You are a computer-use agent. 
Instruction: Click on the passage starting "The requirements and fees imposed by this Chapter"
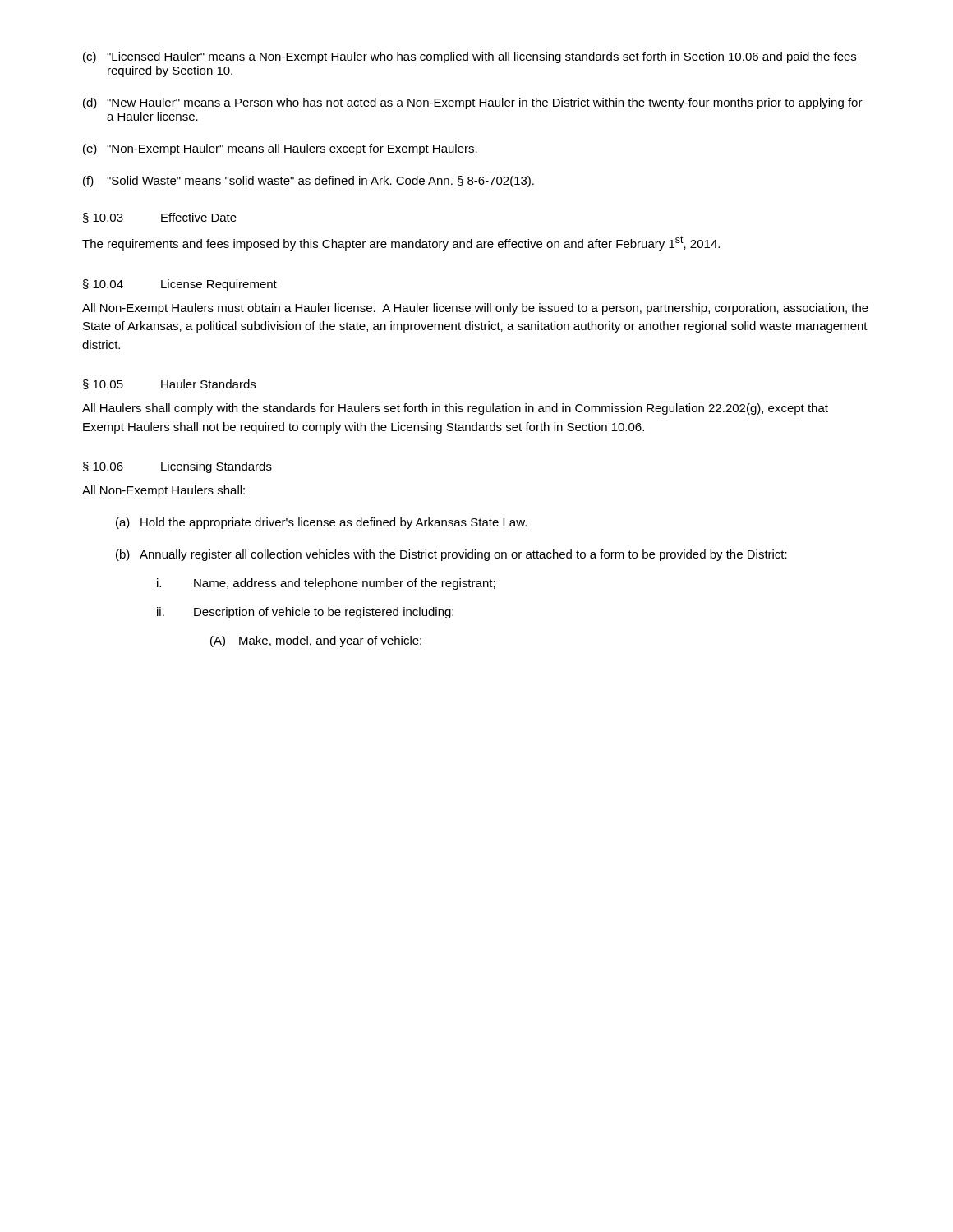pyautogui.click(x=476, y=243)
